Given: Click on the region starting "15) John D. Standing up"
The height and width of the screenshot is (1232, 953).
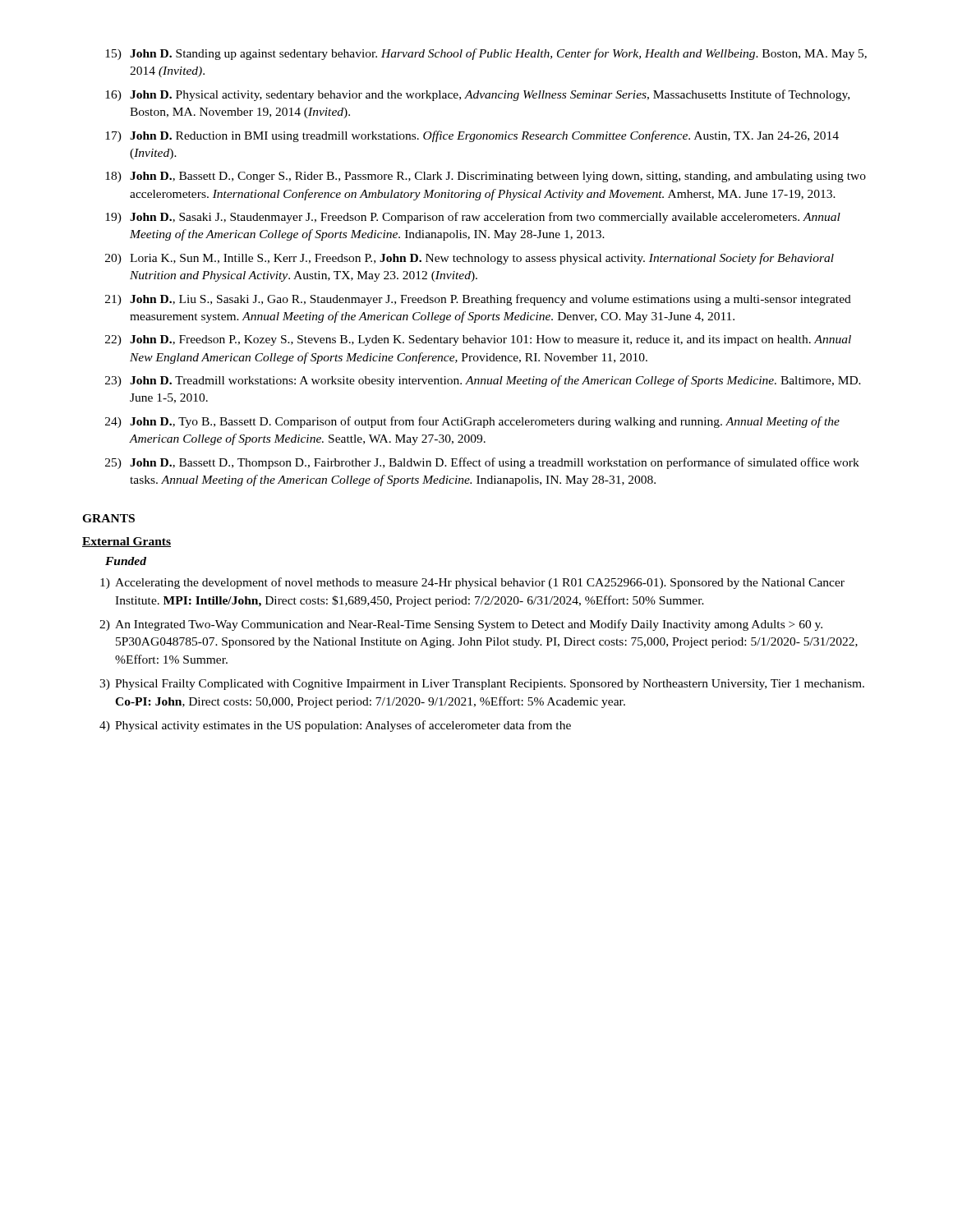Looking at the screenshot, I should coord(476,62).
